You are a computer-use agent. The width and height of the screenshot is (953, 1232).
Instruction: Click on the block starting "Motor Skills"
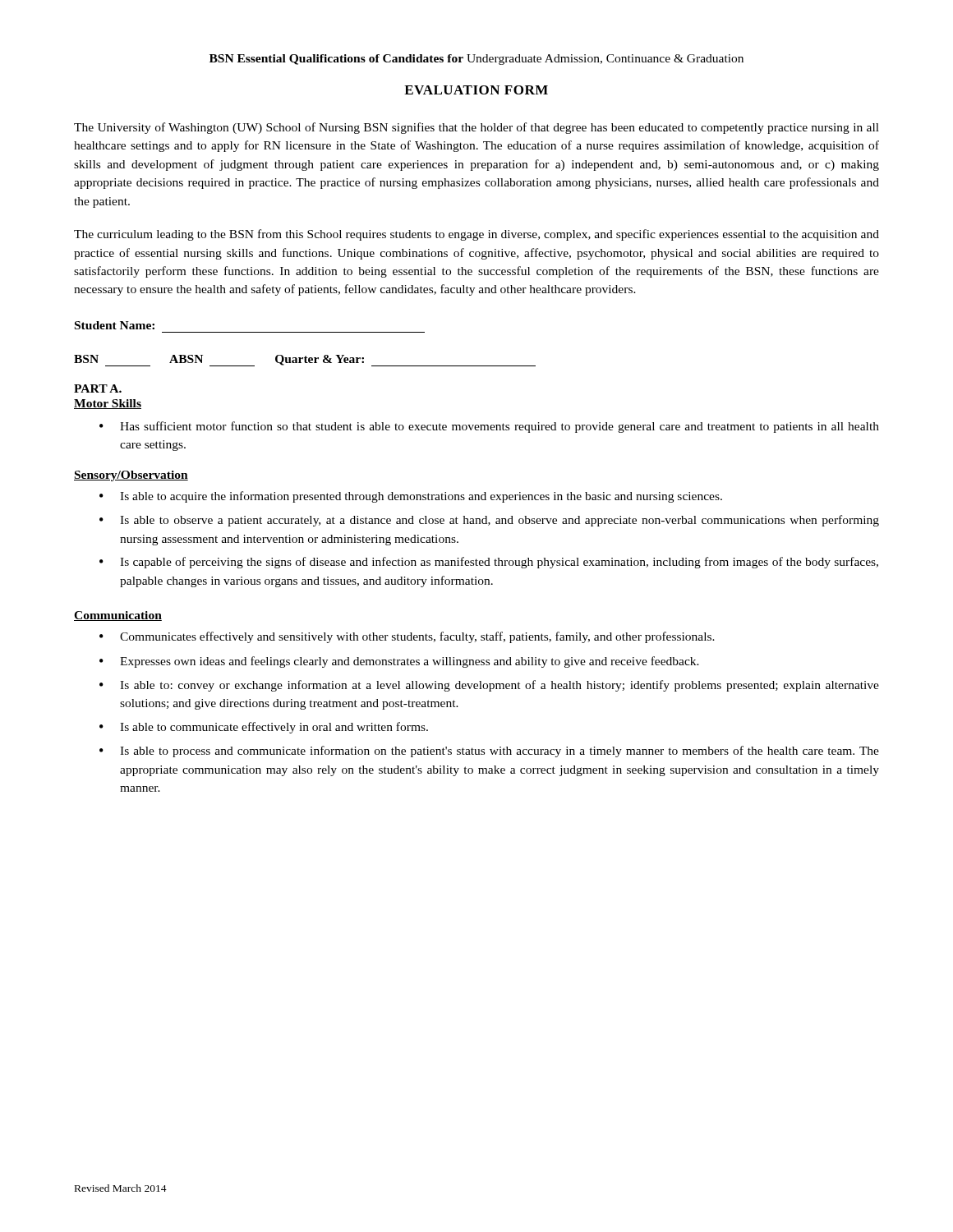[x=108, y=403]
